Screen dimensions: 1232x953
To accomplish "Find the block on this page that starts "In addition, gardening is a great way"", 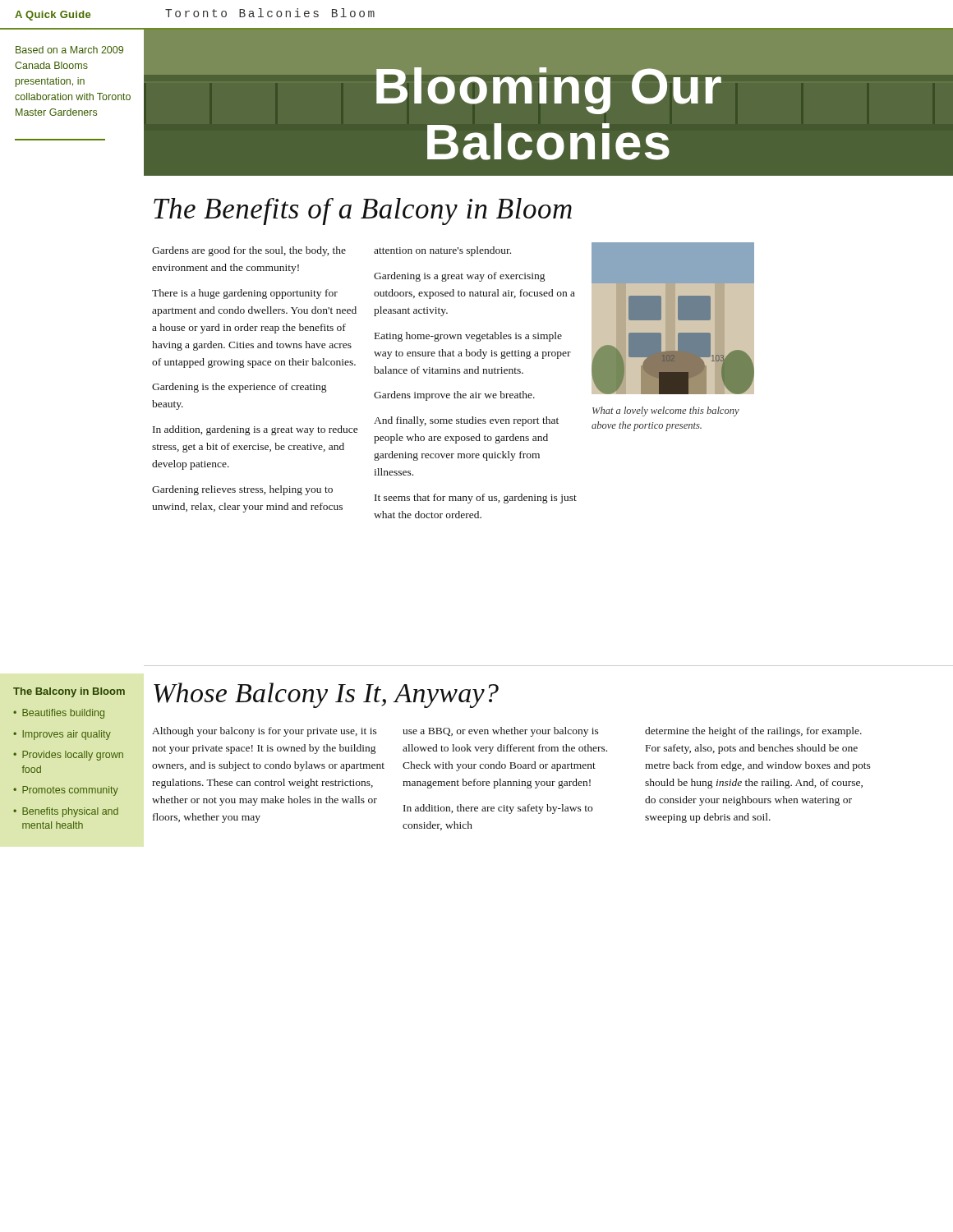I will [x=255, y=447].
